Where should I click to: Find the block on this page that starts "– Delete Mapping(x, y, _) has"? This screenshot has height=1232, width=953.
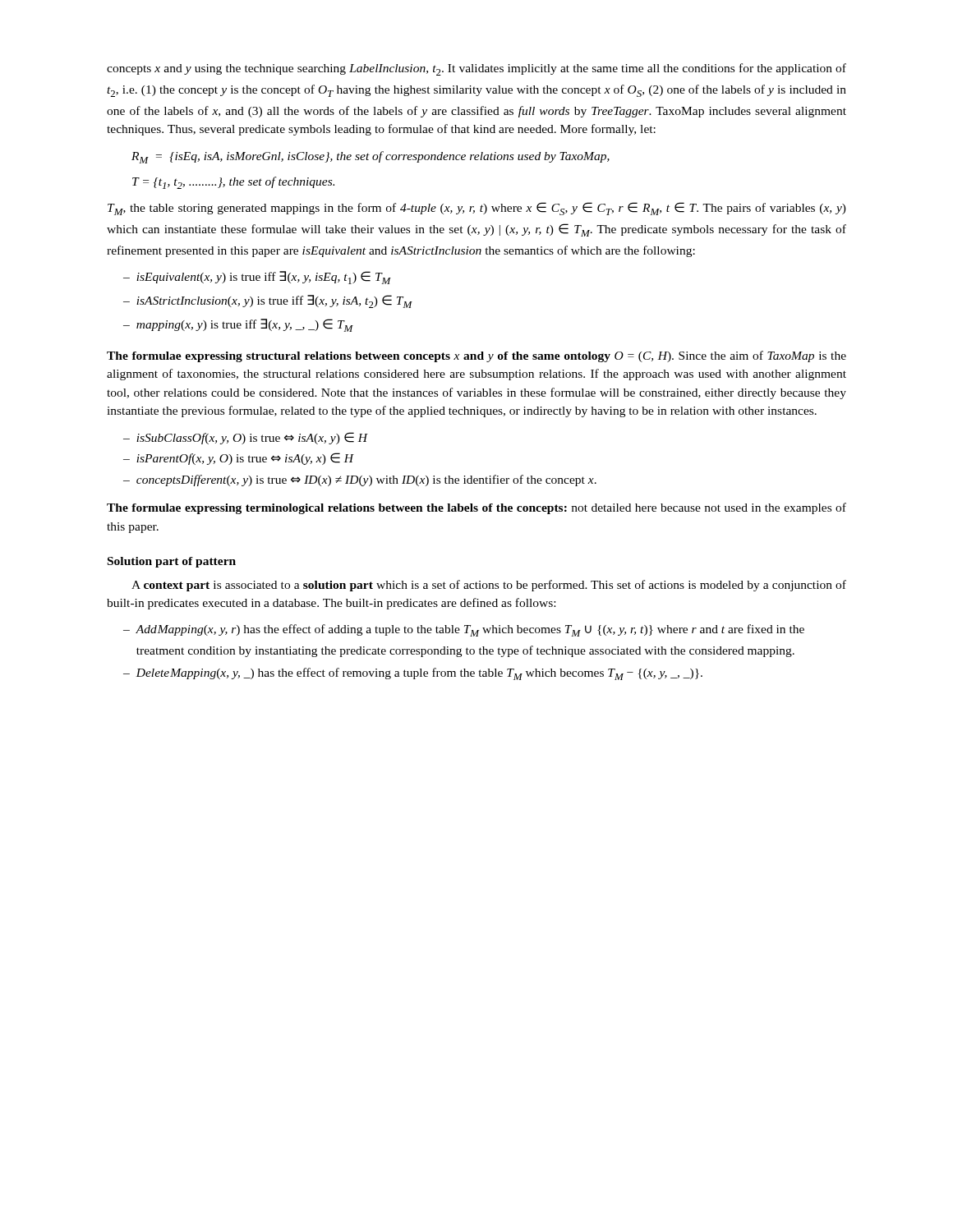click(485, 674)
